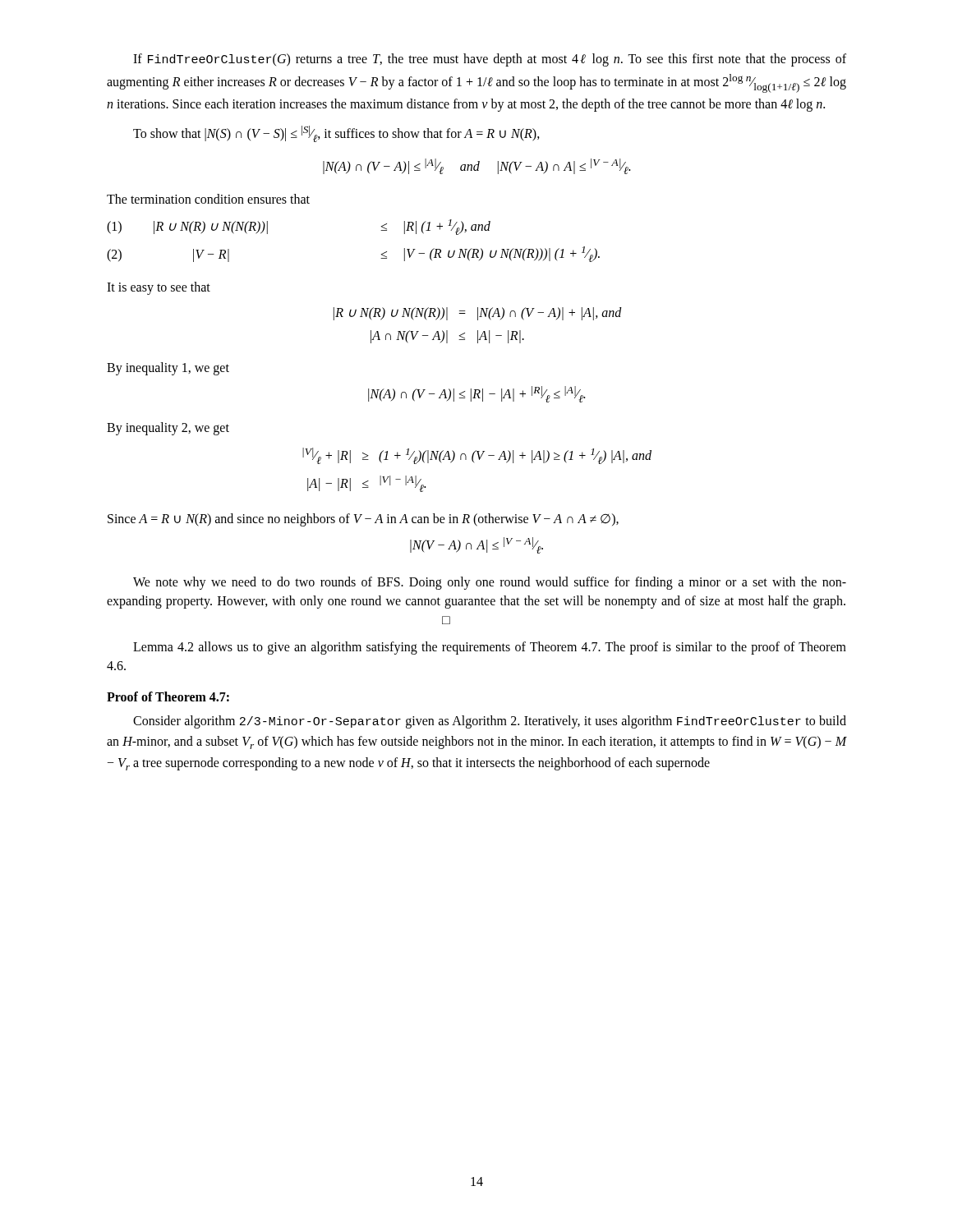Navigate to the text starting "(2) |V − R| ≤ |V"
The width and height of the screenshot is (953, 1232).
(476, 254)
